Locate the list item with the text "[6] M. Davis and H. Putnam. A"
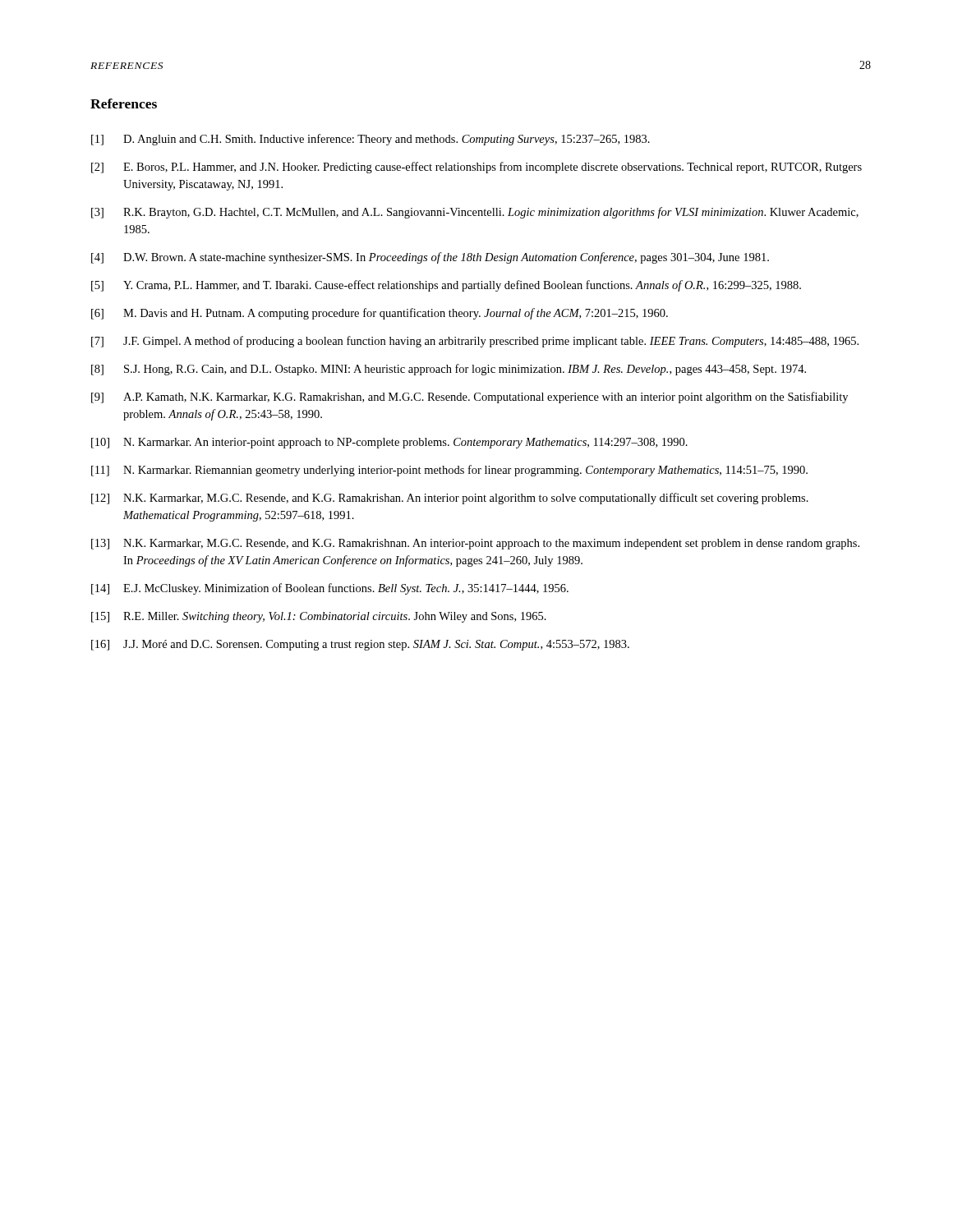 click(x=481, y=313)
